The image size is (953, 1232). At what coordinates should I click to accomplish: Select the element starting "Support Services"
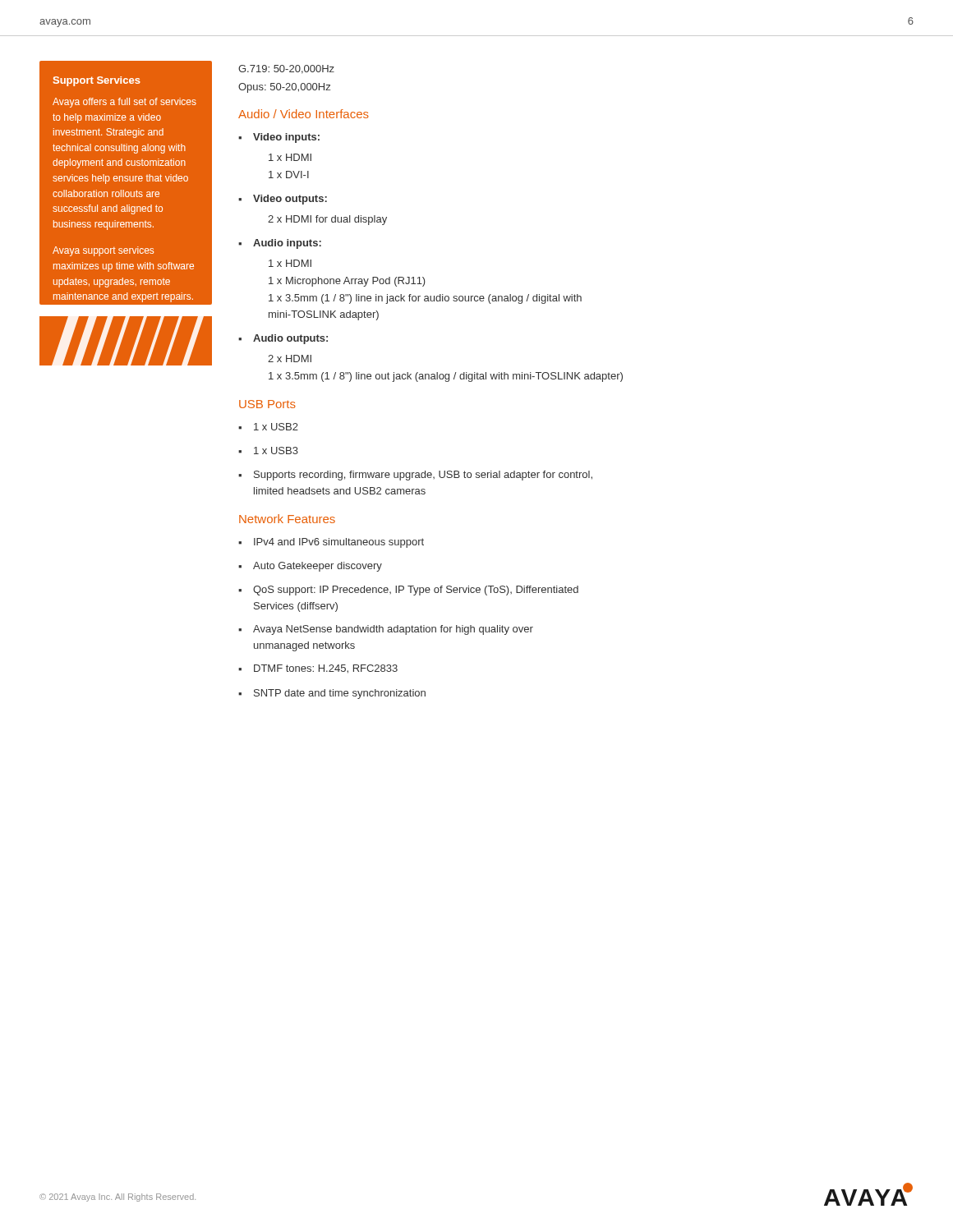click(97, 80)
